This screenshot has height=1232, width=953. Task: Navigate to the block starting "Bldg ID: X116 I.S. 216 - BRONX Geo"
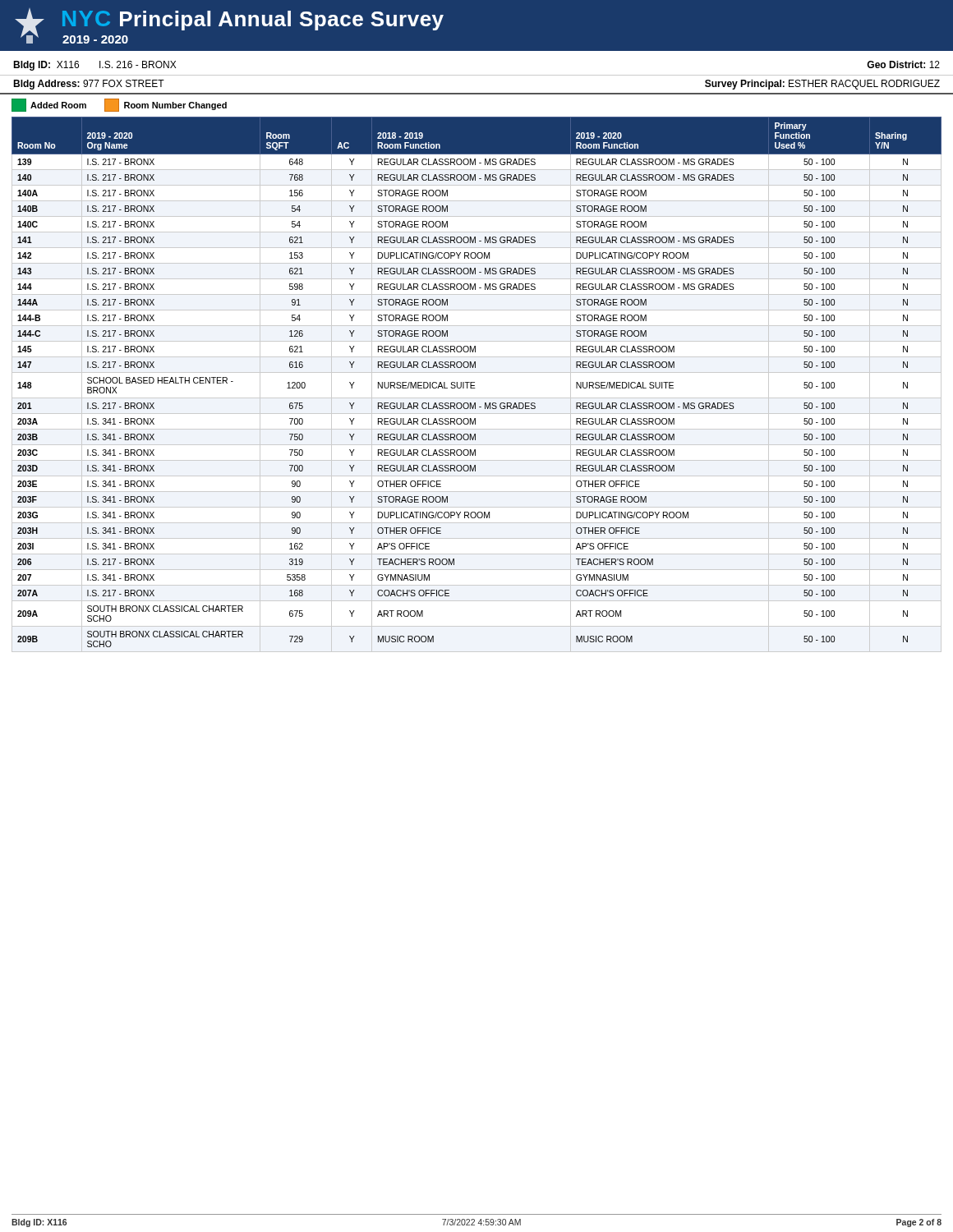coord(476,65)
